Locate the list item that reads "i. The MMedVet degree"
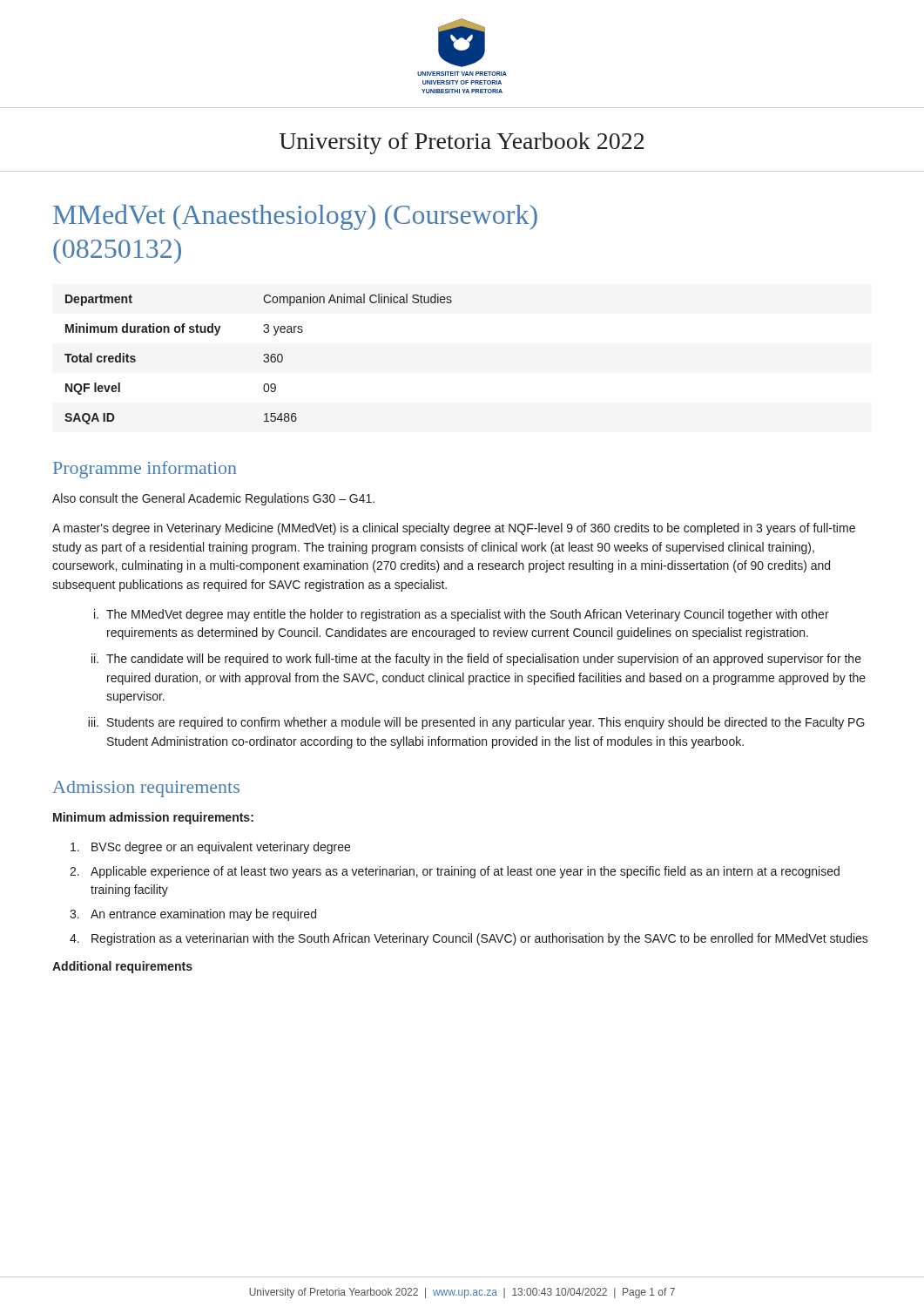This screenshot has height=1307, width=924. (476, 624)
